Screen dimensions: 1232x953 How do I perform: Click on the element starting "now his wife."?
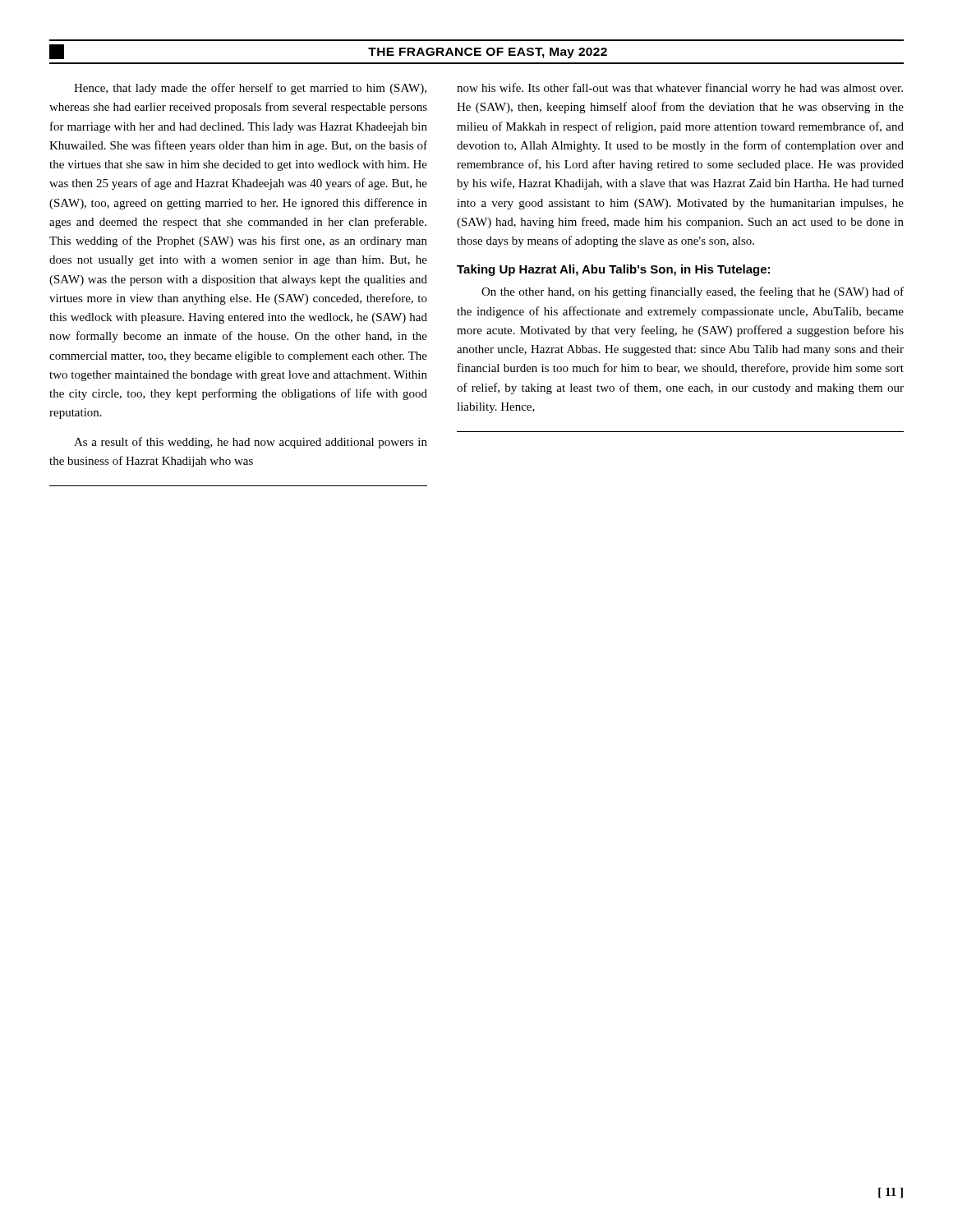point(680,165)
